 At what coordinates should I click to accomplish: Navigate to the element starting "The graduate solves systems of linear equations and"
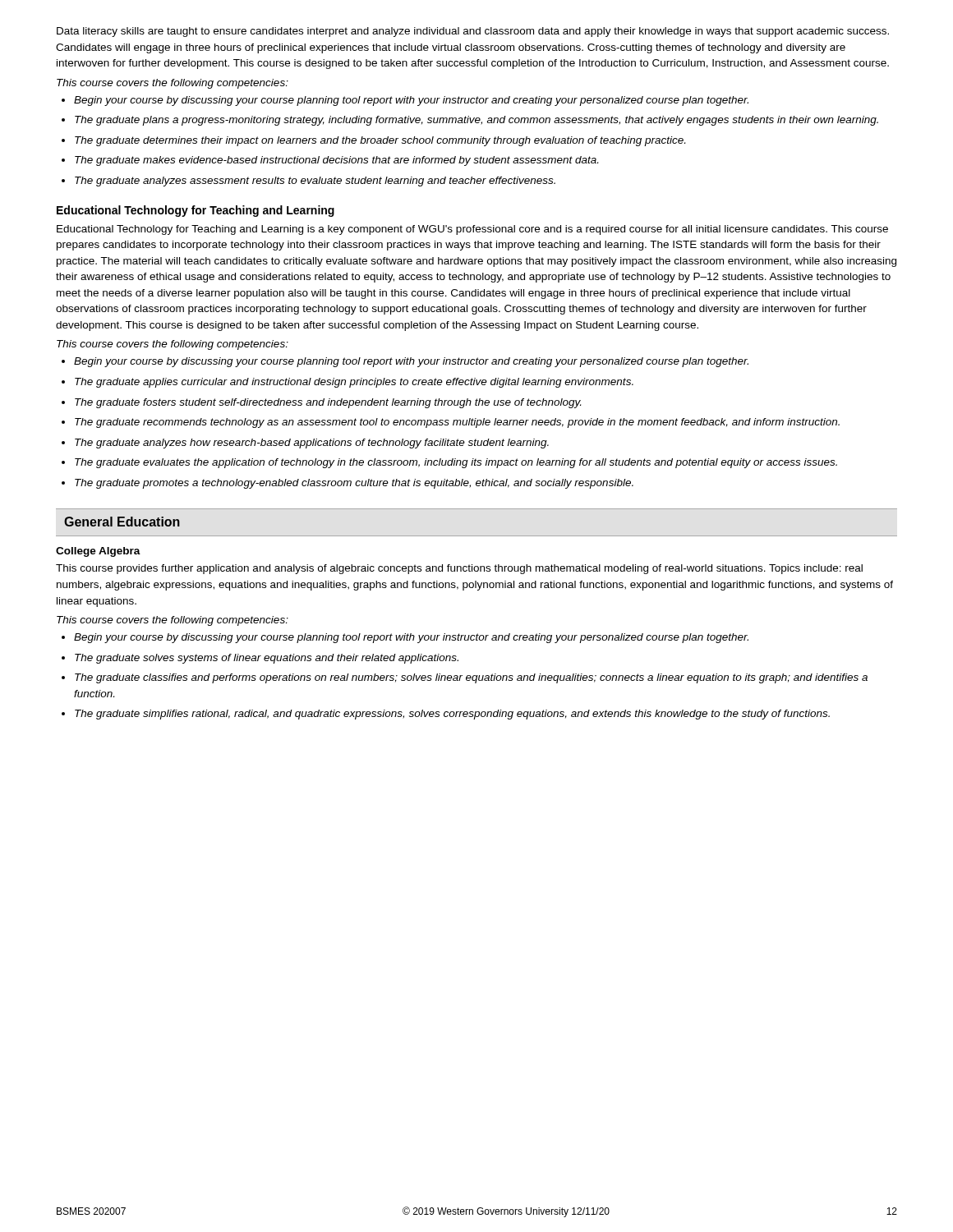pos(267,659)
